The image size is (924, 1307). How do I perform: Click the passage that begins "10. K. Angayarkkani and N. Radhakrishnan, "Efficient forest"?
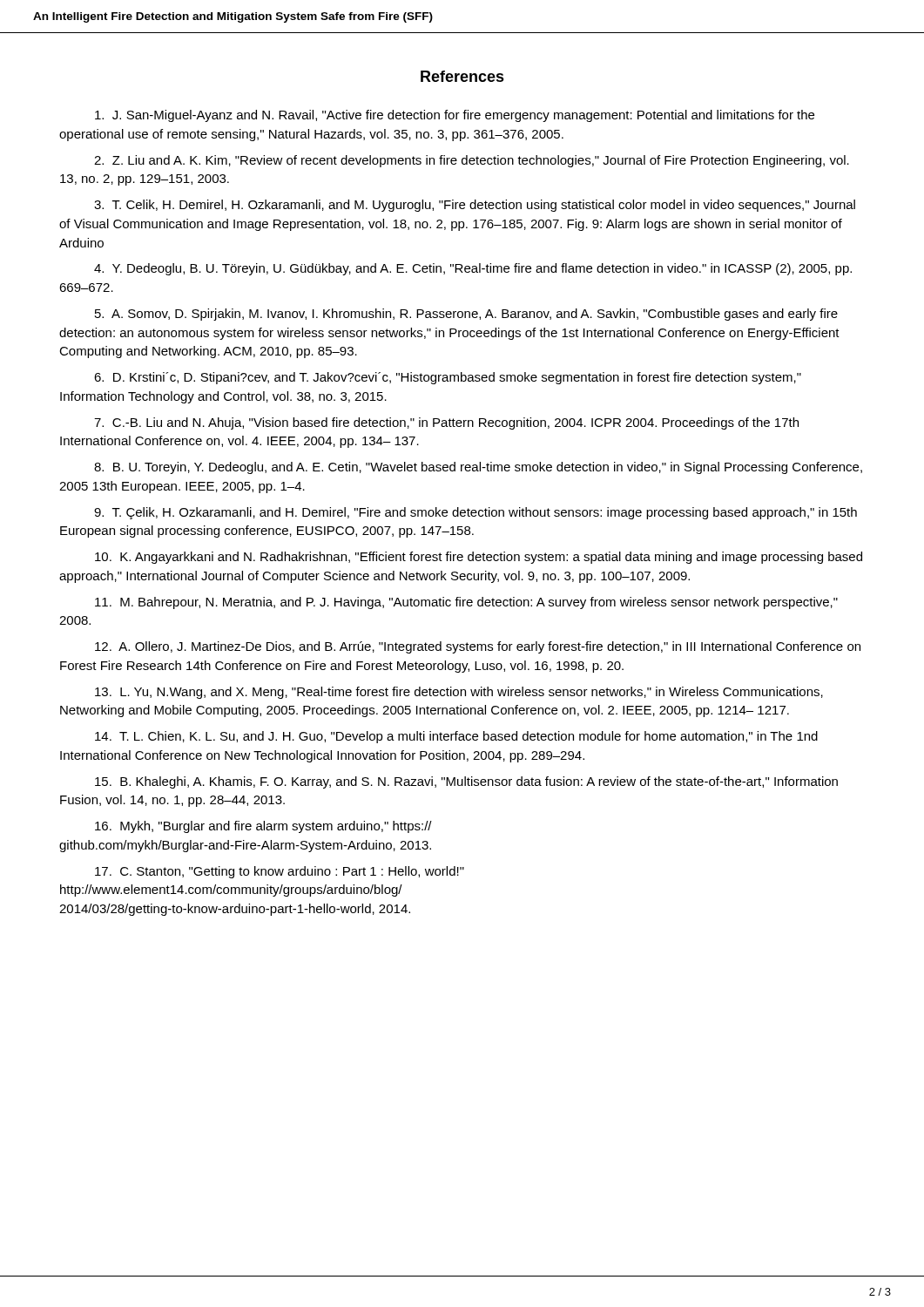[x=462, y=566]
